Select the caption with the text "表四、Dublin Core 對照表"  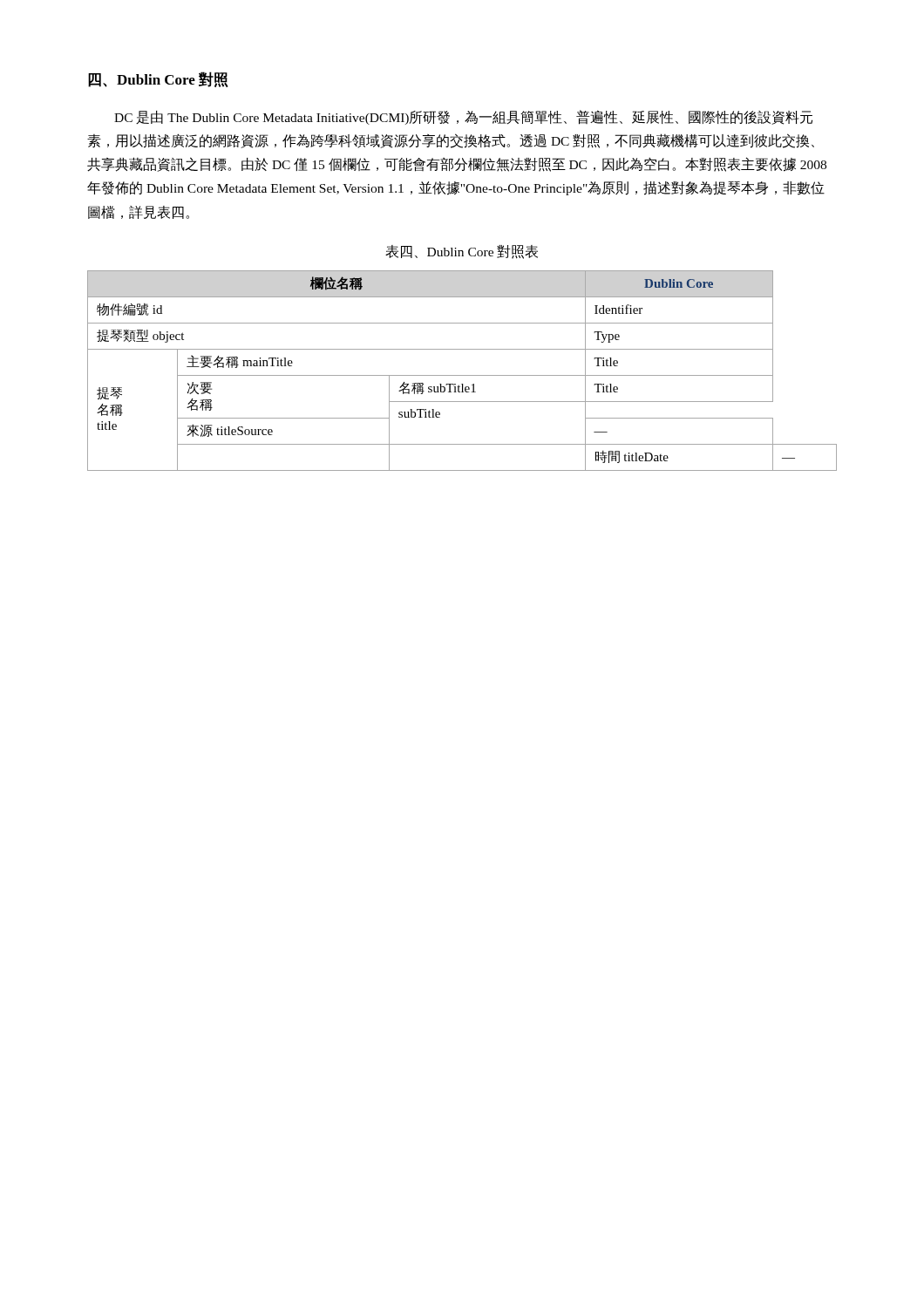[462, 251]
